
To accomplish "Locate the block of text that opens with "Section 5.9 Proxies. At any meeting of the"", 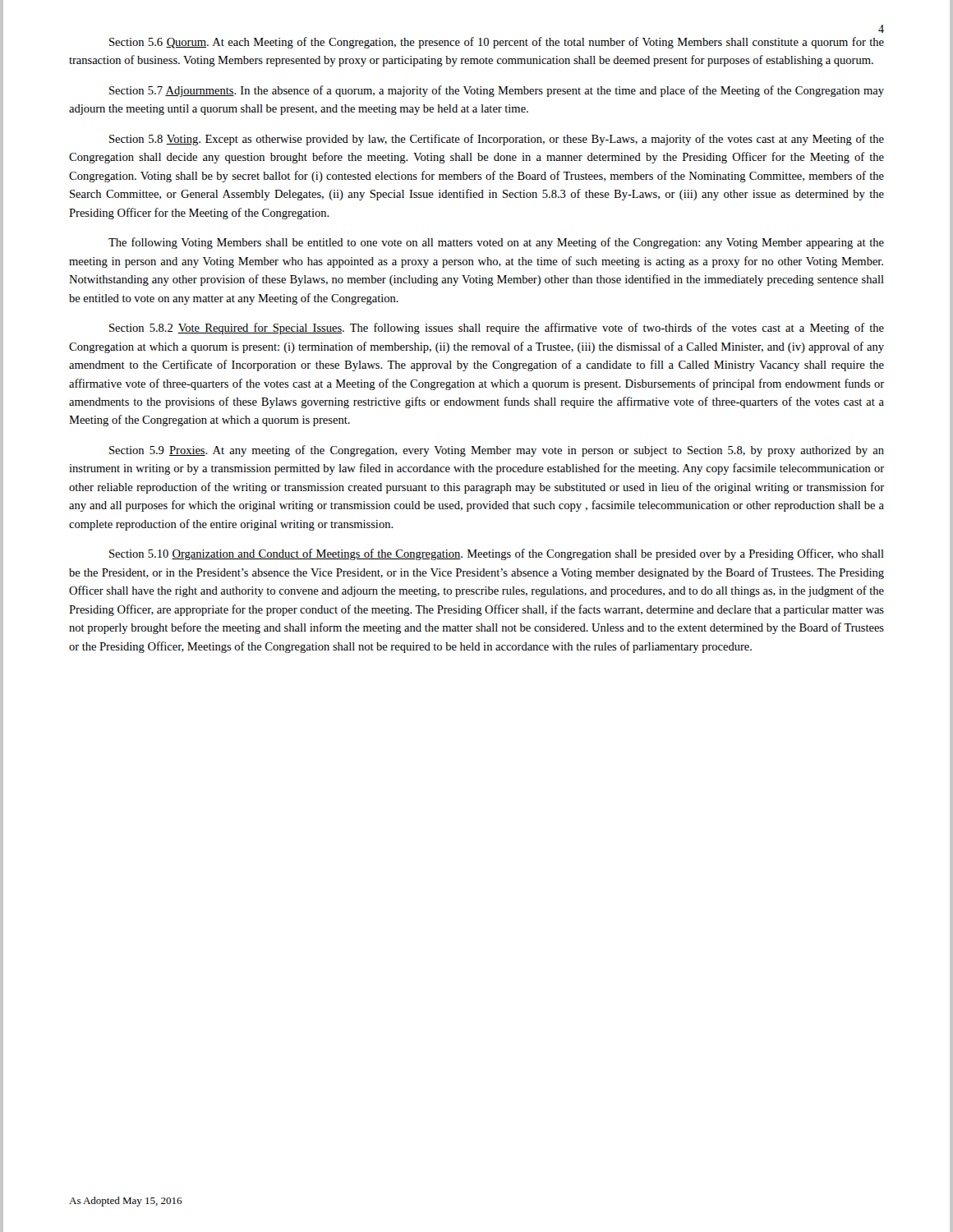I will point(476,487).
